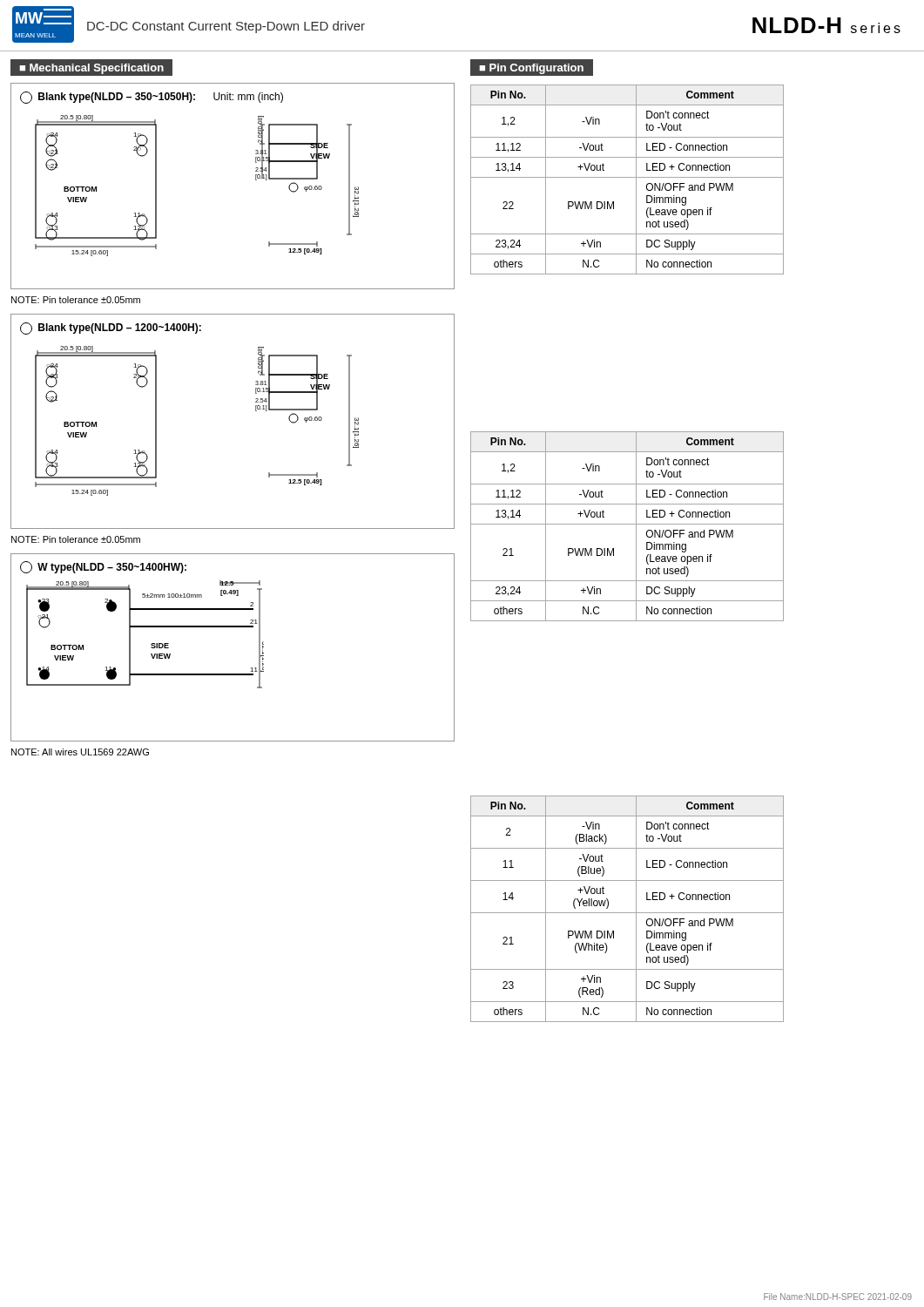The width and height of the screenshot is (924, 1307).
Task: Click on the element starting "W type(NLDD – 350~1400HW):"
Action: 104,567
